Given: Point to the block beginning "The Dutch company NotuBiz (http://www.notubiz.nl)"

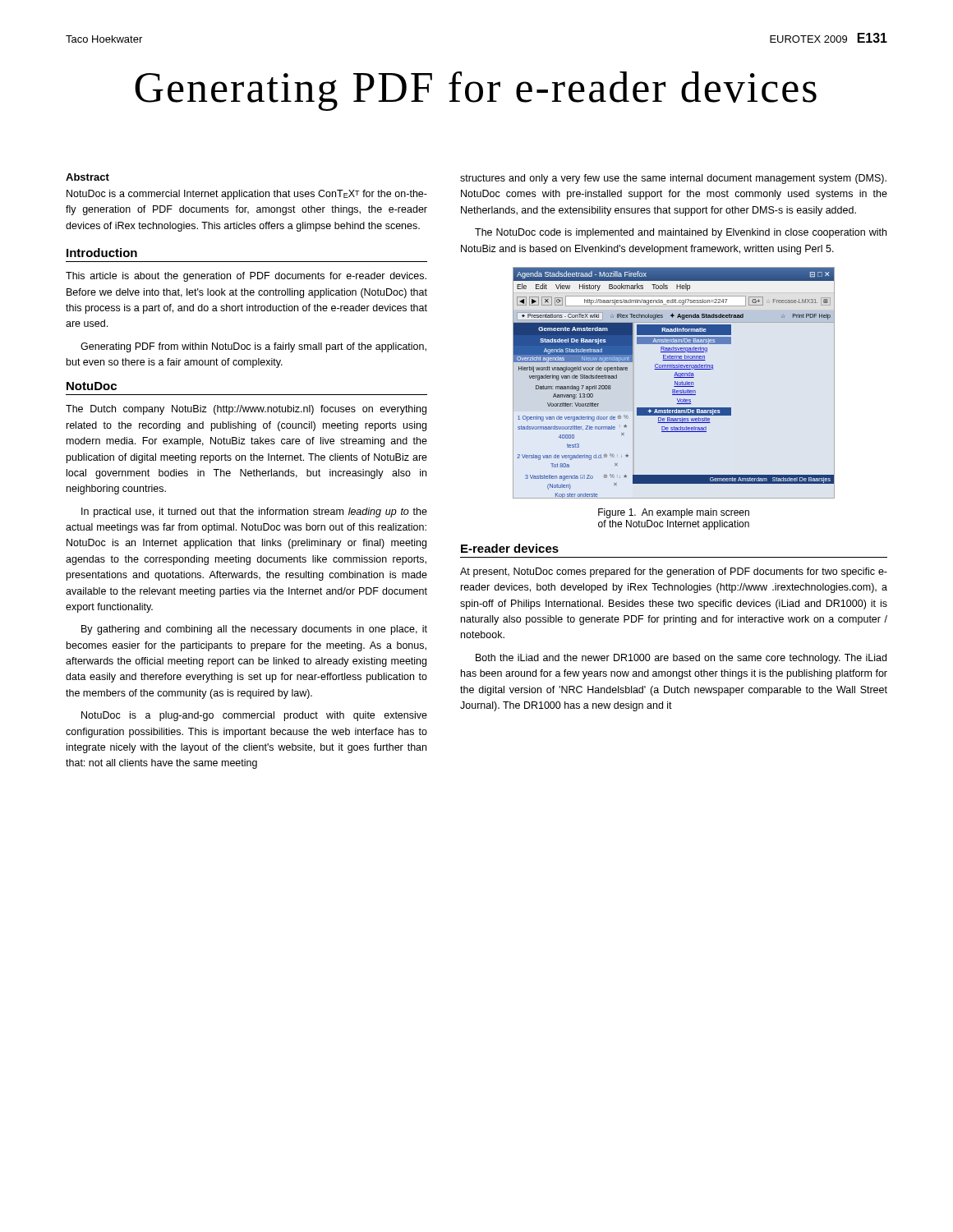Looking at the screenshot, I should coord(246,587).
